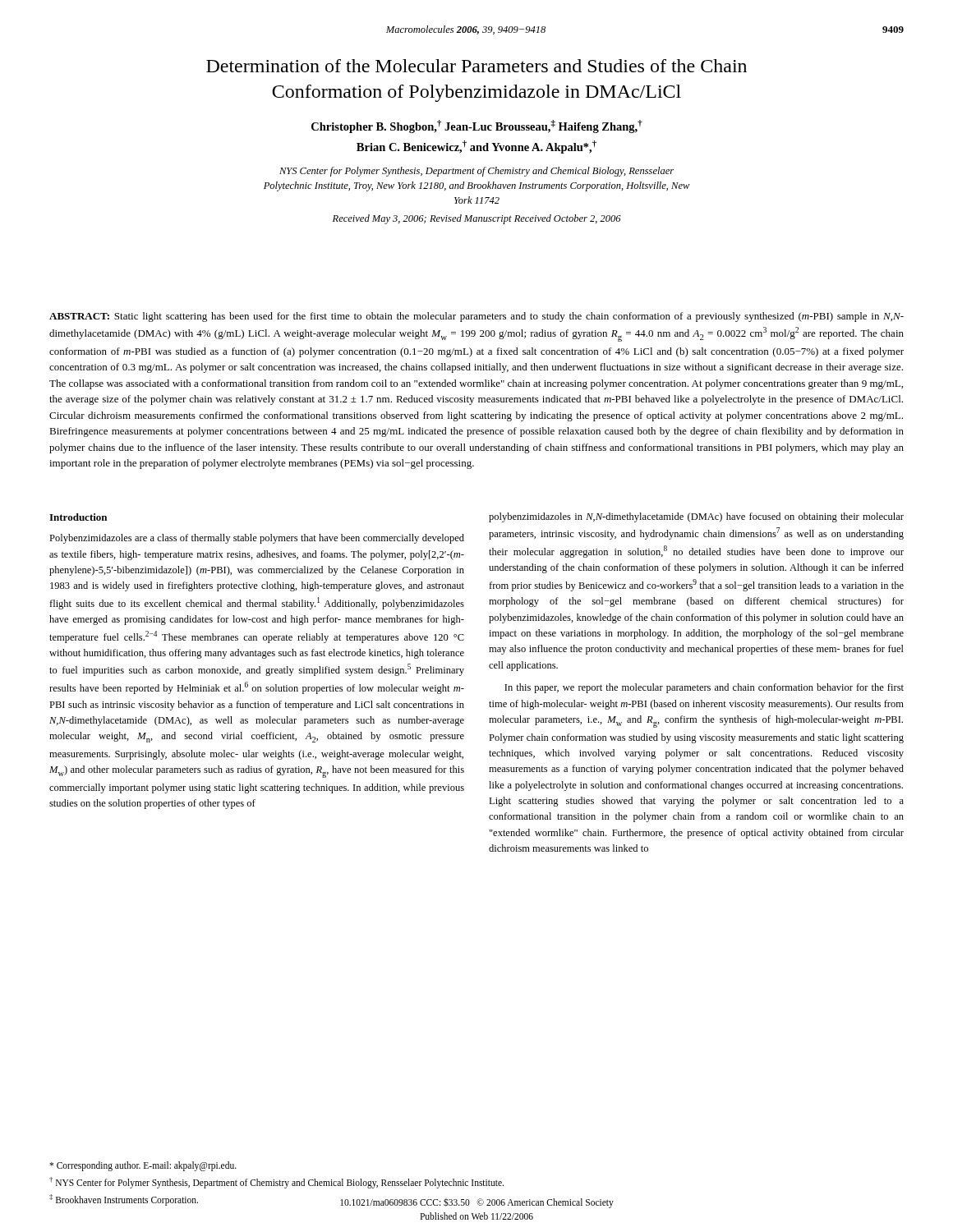Where is the passage that starts "ABSTRACT: Static light scattering has"?
Viewport: 953px width, 1232px height.
(x=476, y=389)
